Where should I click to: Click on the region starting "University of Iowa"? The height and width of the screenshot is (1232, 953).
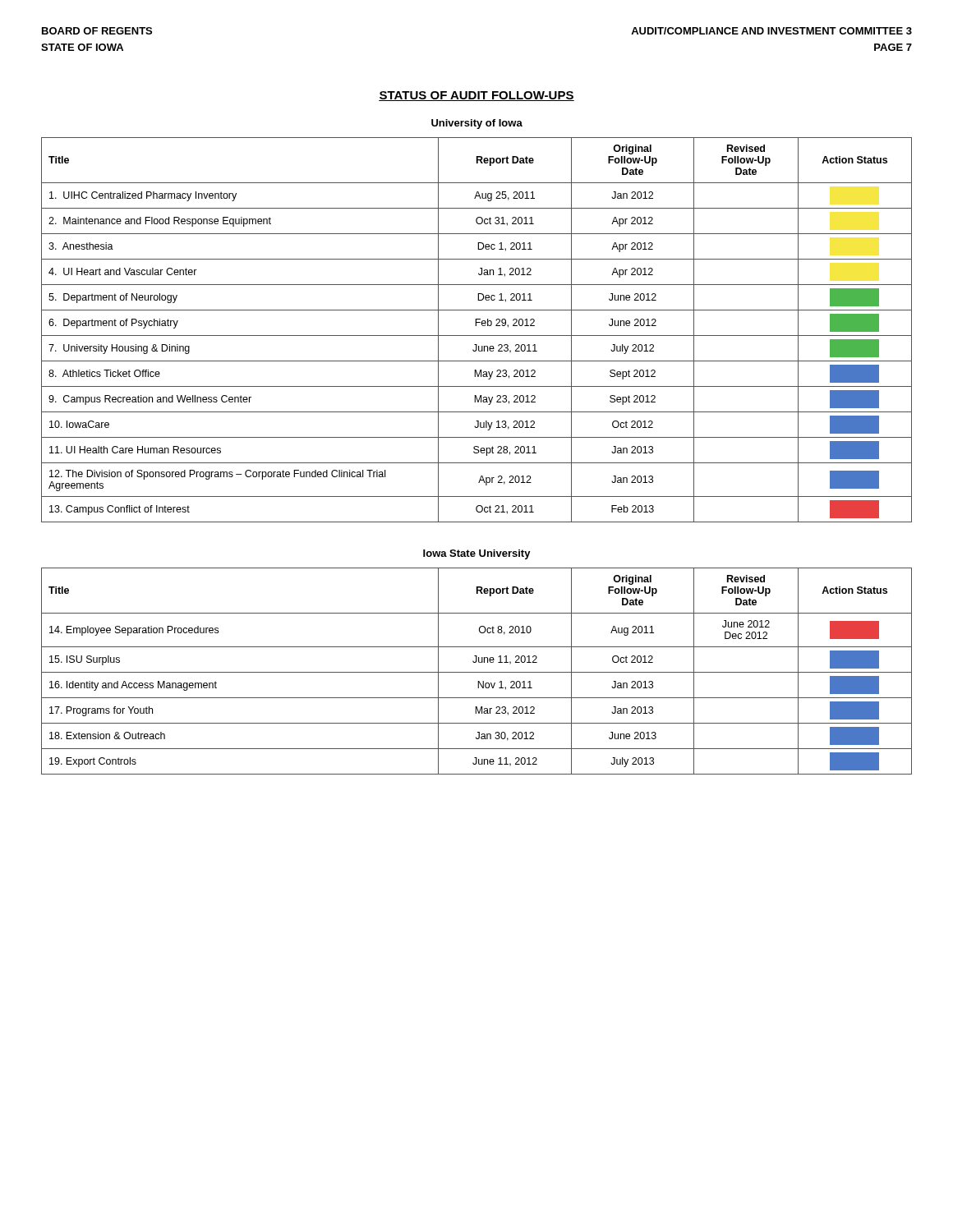[476, 123]
